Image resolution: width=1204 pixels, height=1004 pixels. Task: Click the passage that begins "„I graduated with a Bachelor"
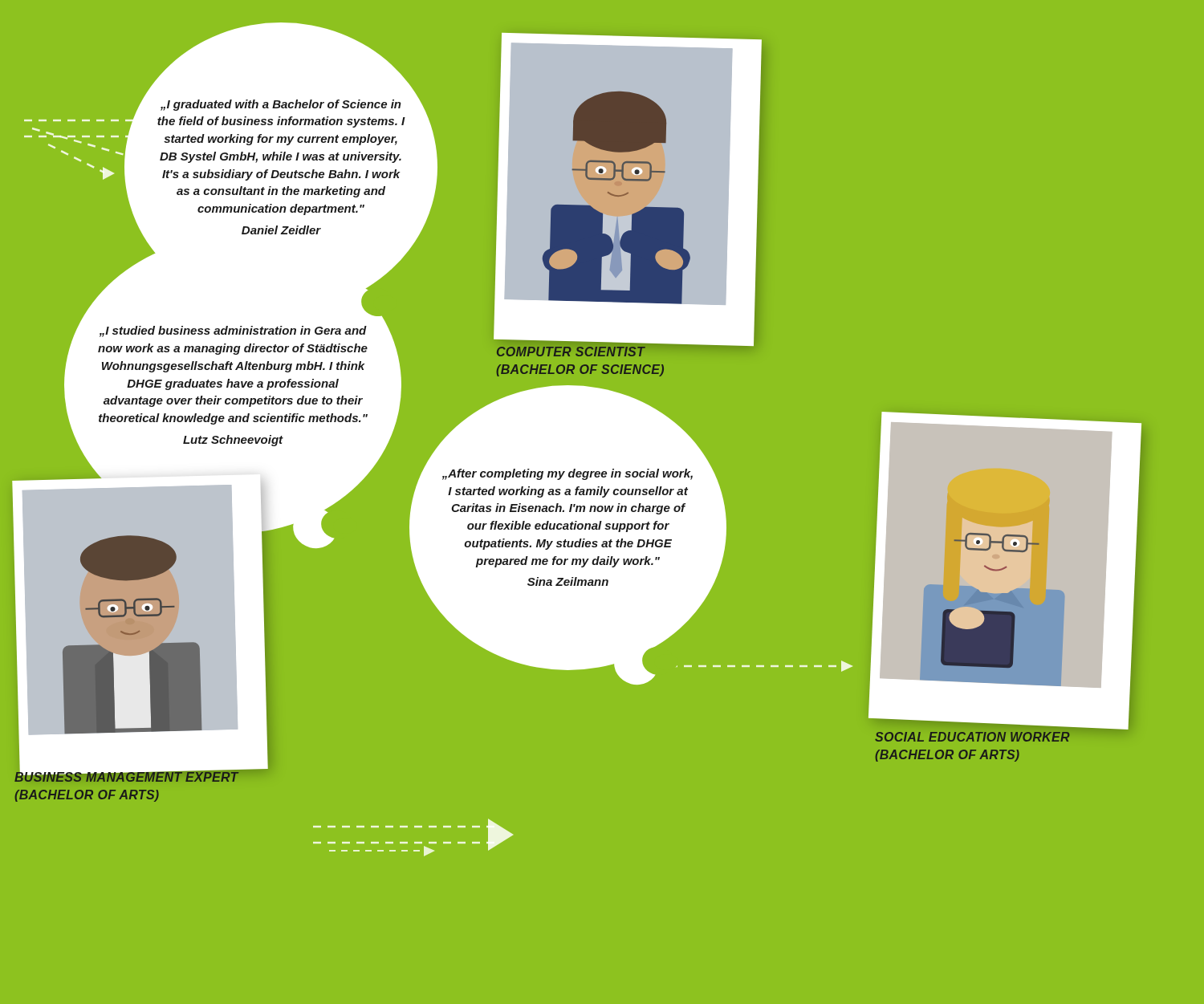point(281,192)
